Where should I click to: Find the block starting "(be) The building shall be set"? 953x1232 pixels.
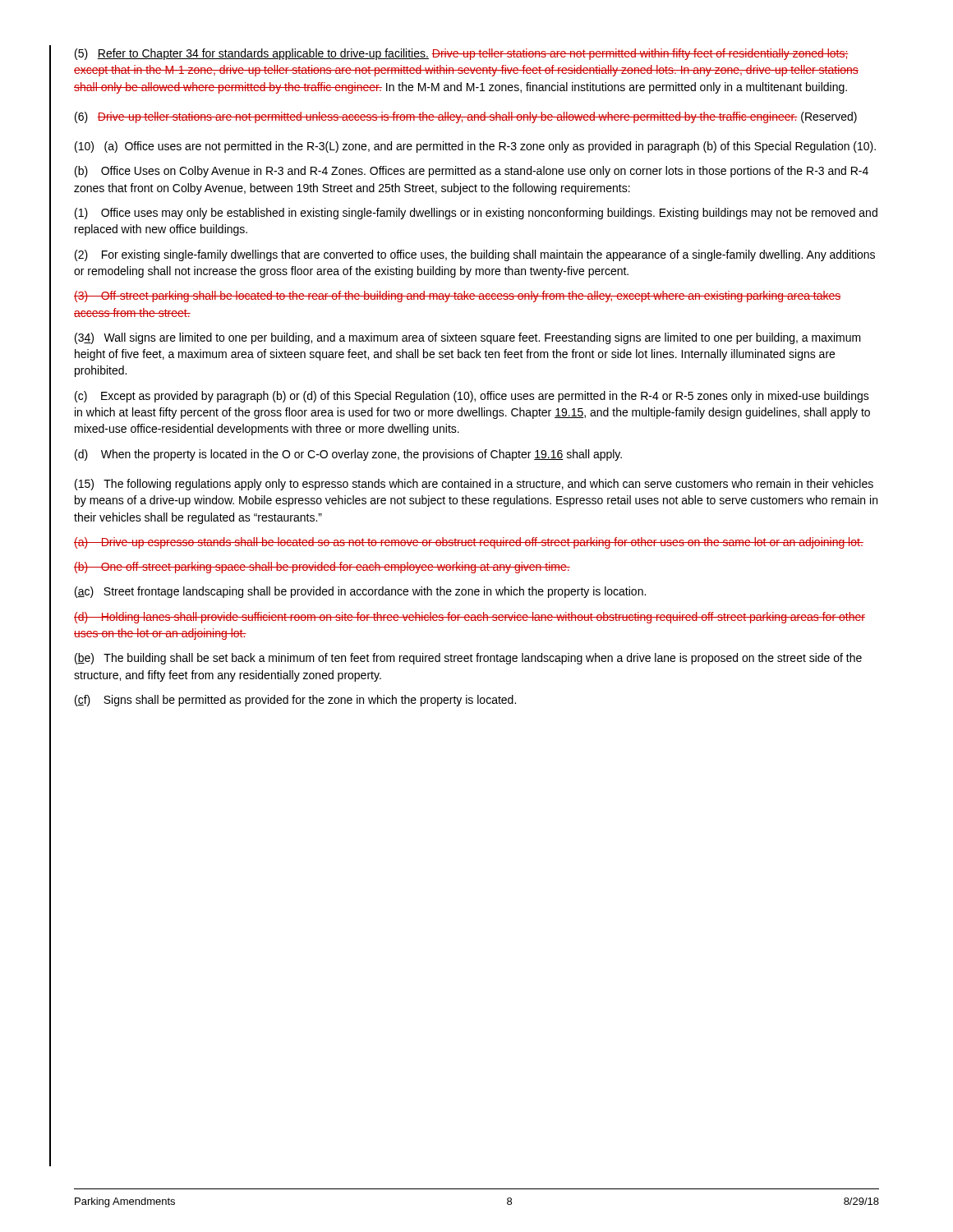pos(468,667)
